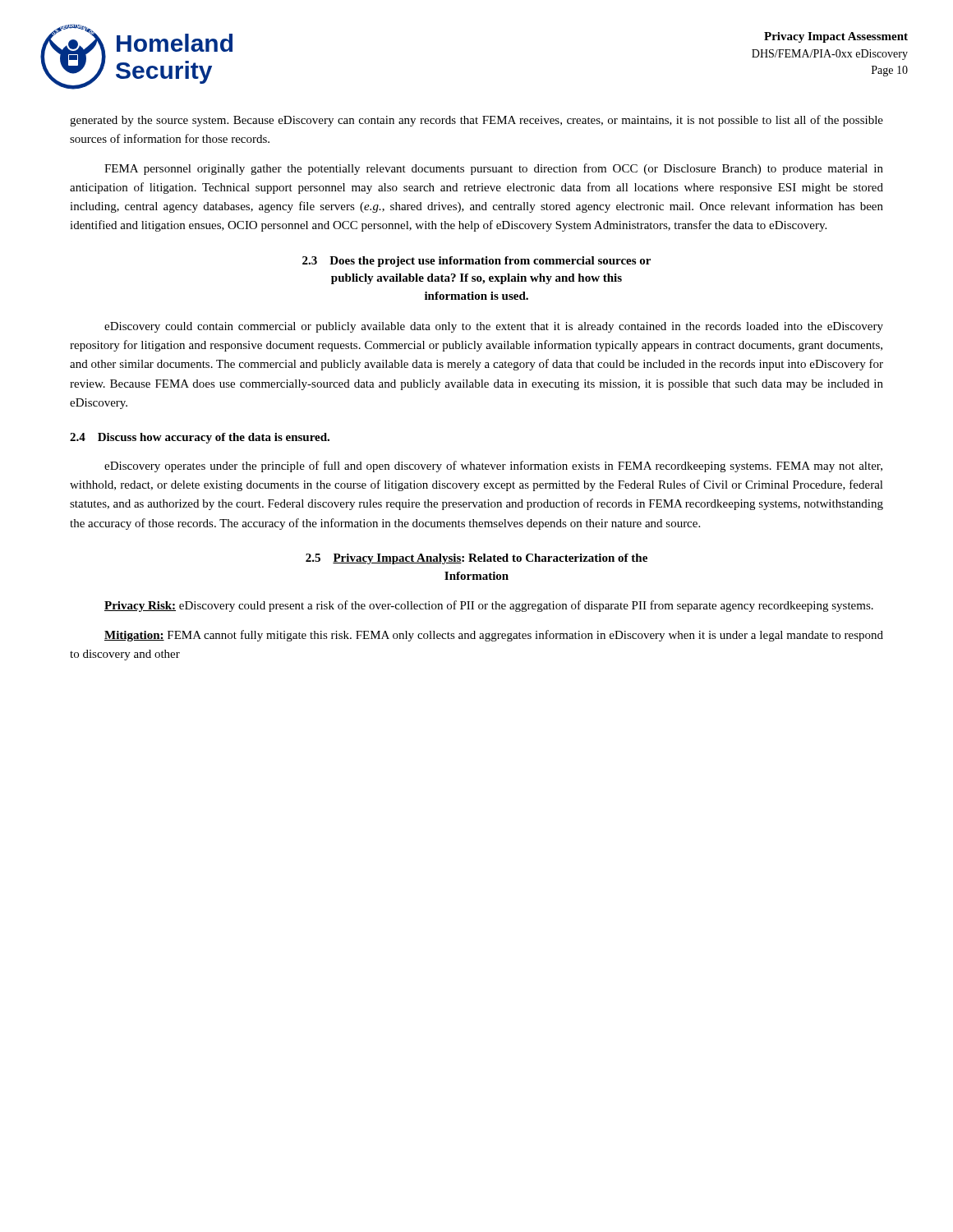This screenshot has height=1232, width=953.
Task: Find a logo
Action: 137,57
